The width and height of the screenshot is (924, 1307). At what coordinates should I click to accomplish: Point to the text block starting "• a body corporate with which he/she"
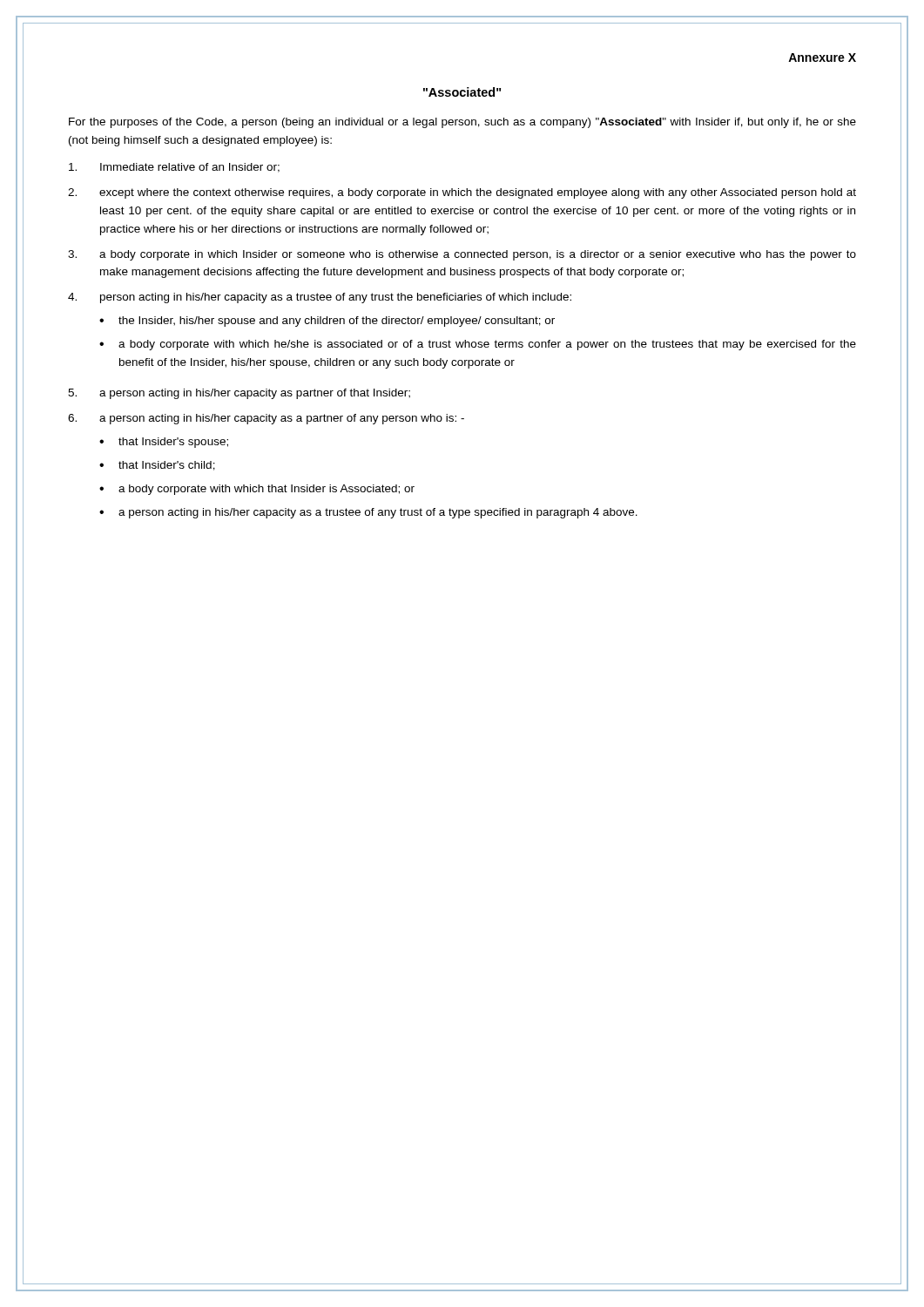[x=478, y=354]
